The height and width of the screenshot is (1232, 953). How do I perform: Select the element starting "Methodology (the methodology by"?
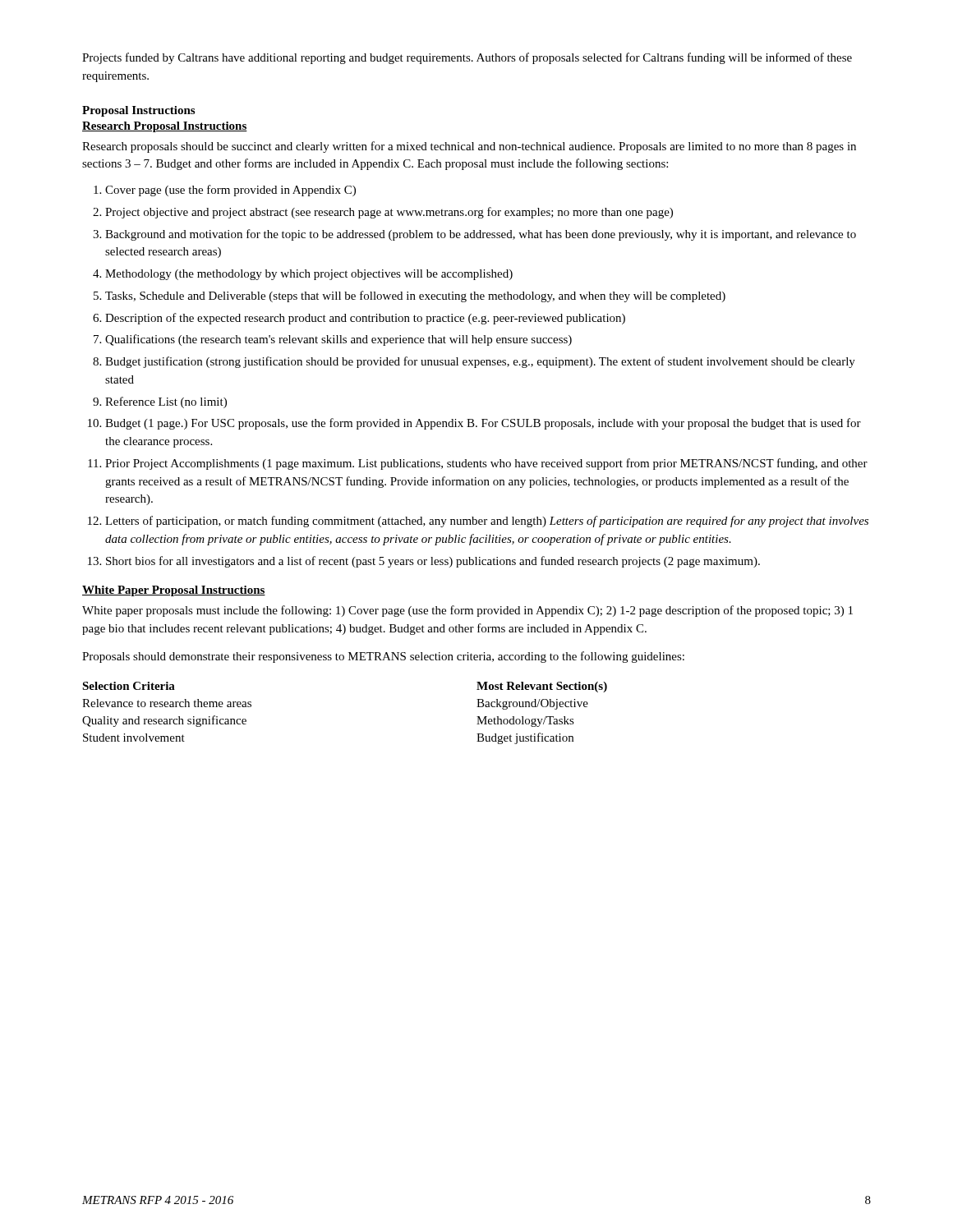[309, 274]
